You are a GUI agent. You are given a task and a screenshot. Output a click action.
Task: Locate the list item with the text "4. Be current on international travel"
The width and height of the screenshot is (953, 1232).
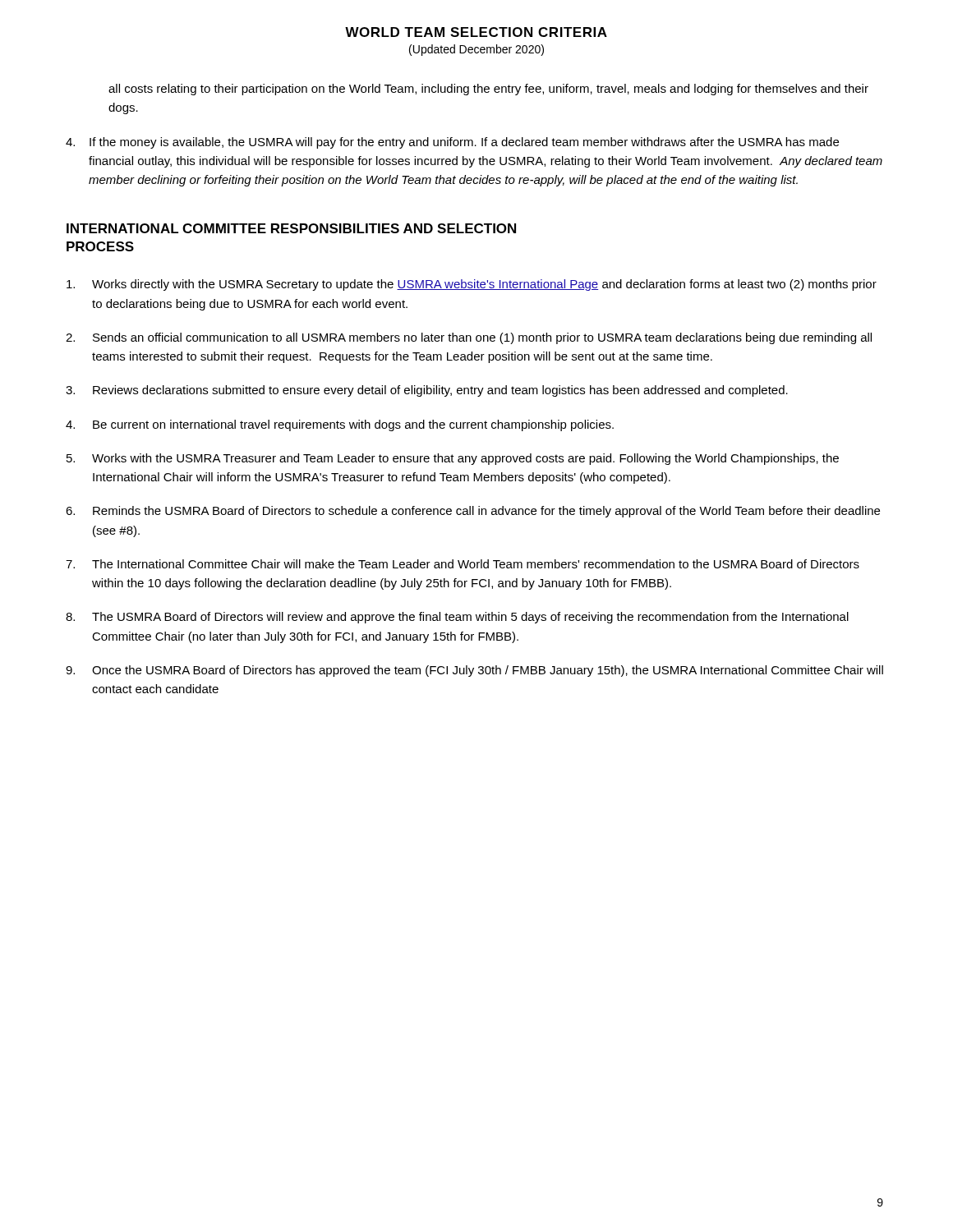tap(476, 424)
